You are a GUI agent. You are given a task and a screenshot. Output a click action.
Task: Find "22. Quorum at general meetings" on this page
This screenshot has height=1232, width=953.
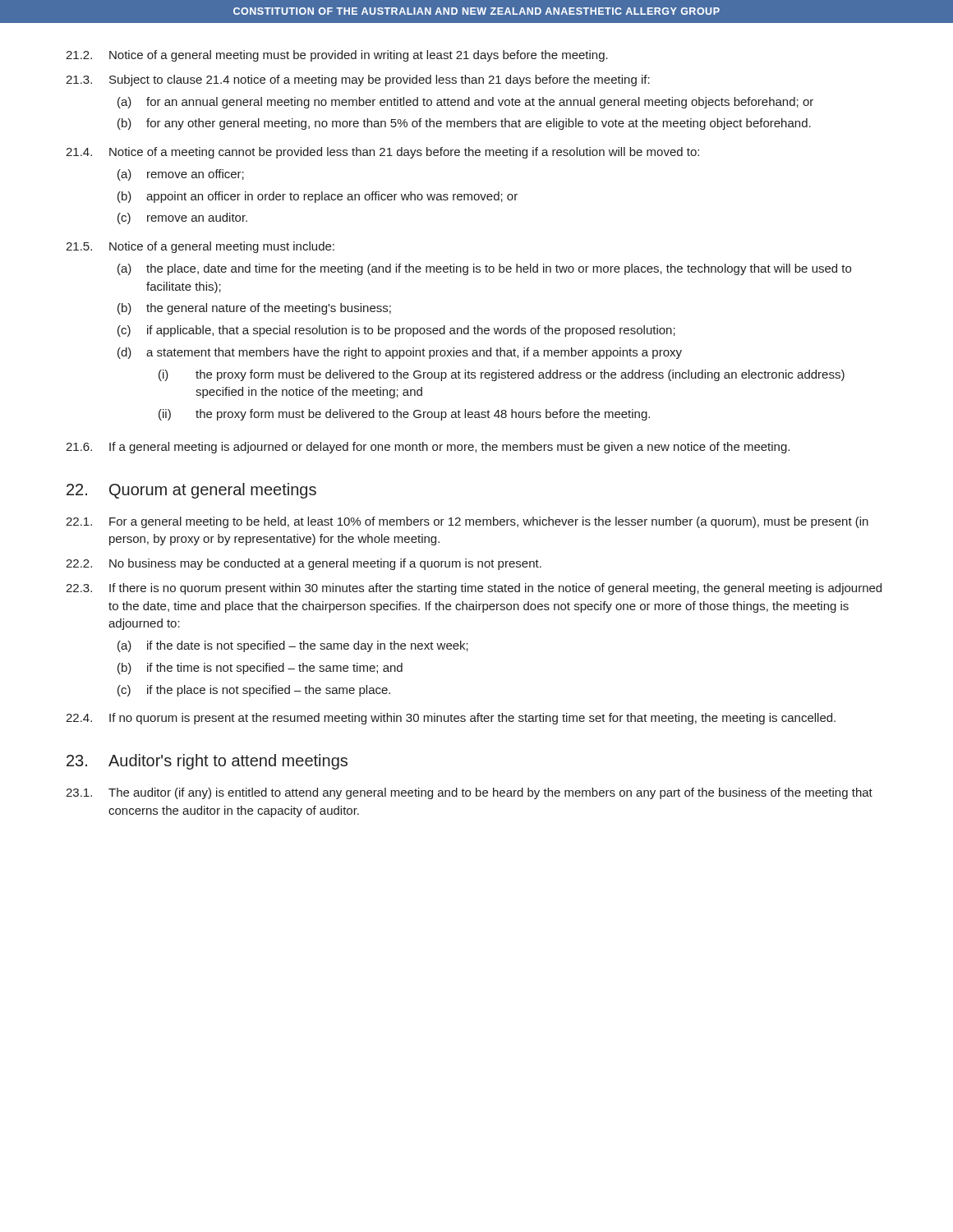(191, 490)
